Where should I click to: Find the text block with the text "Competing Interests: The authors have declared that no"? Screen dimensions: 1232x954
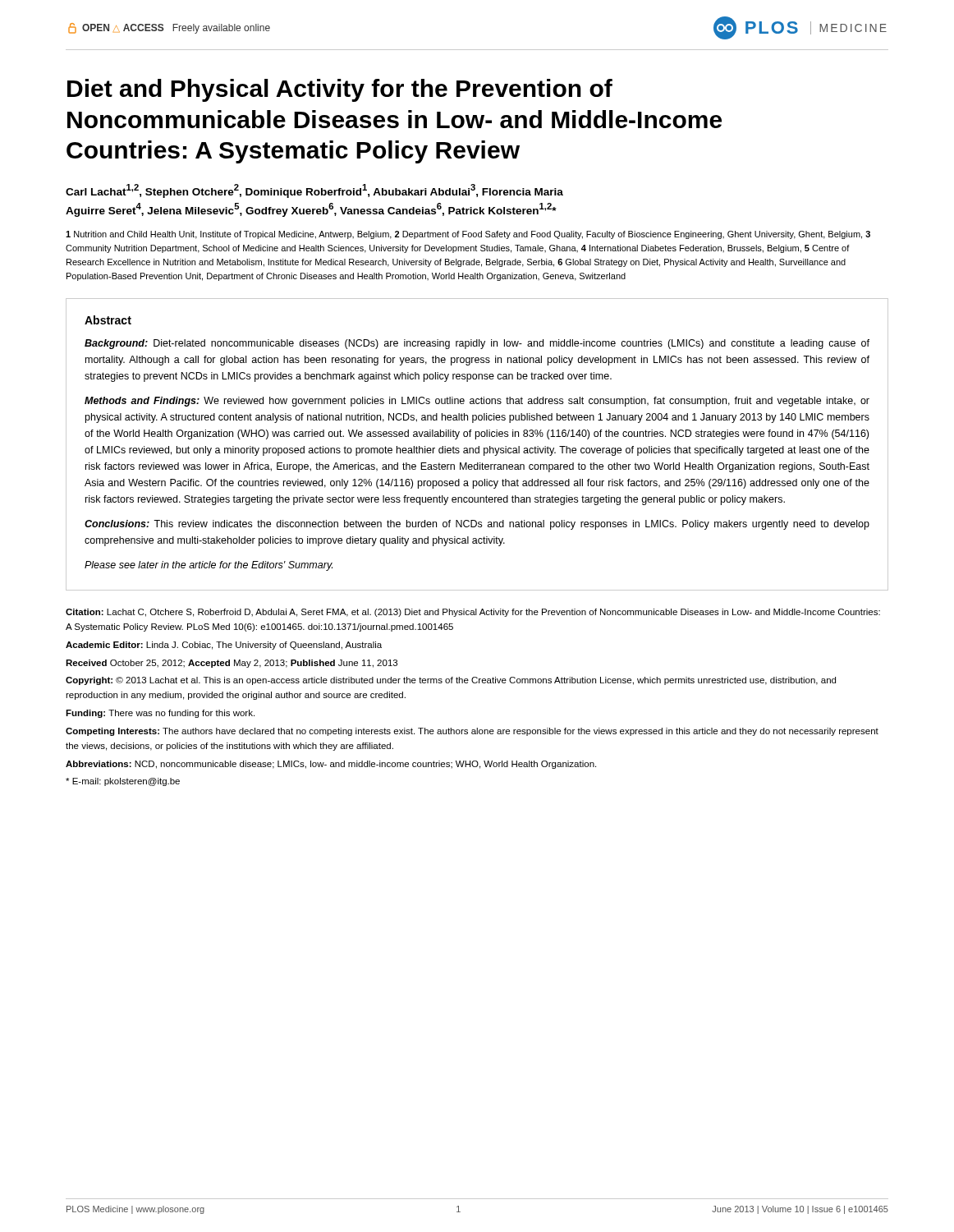[477, 739]
